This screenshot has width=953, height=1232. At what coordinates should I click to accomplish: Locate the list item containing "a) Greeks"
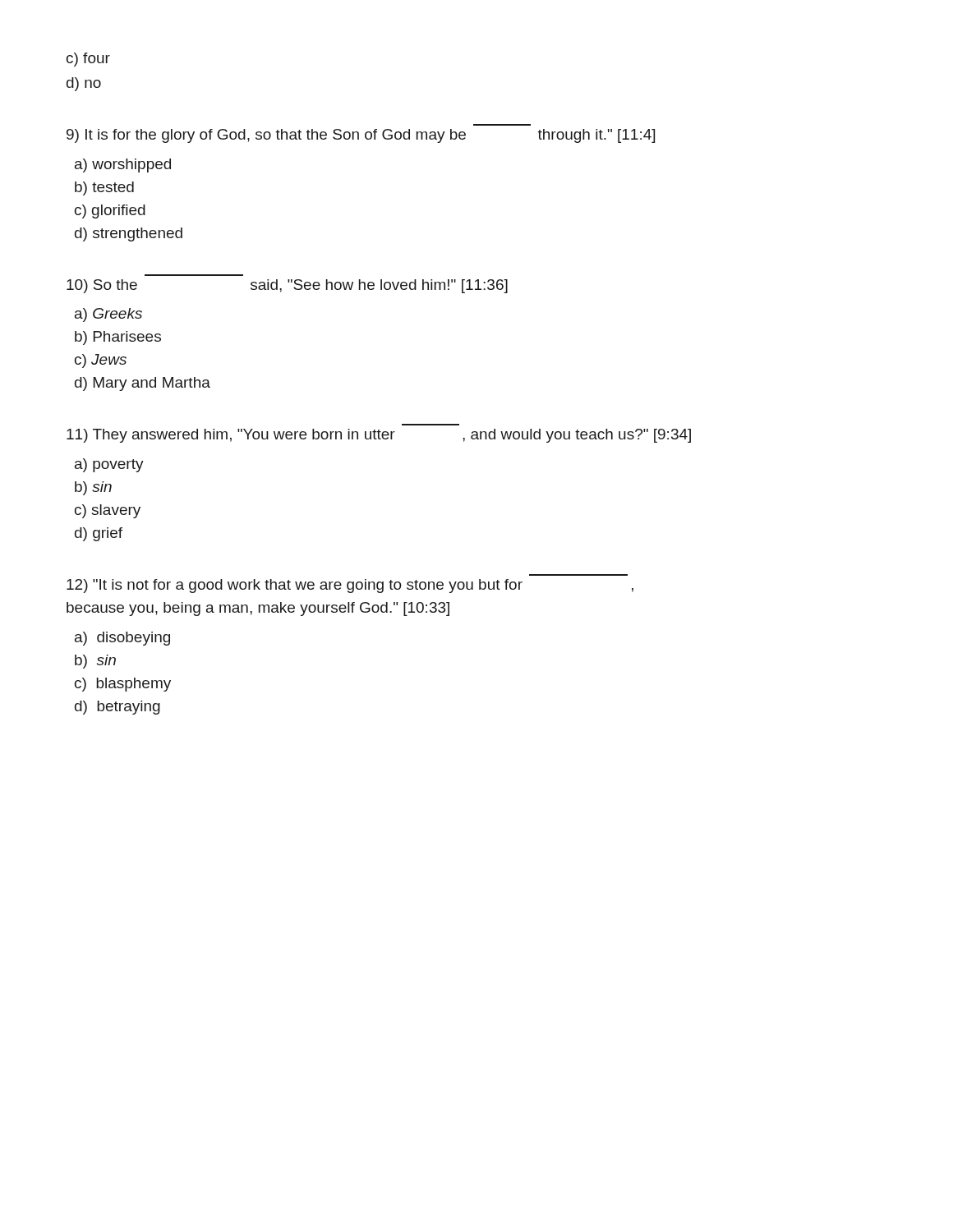click(108, 313)
